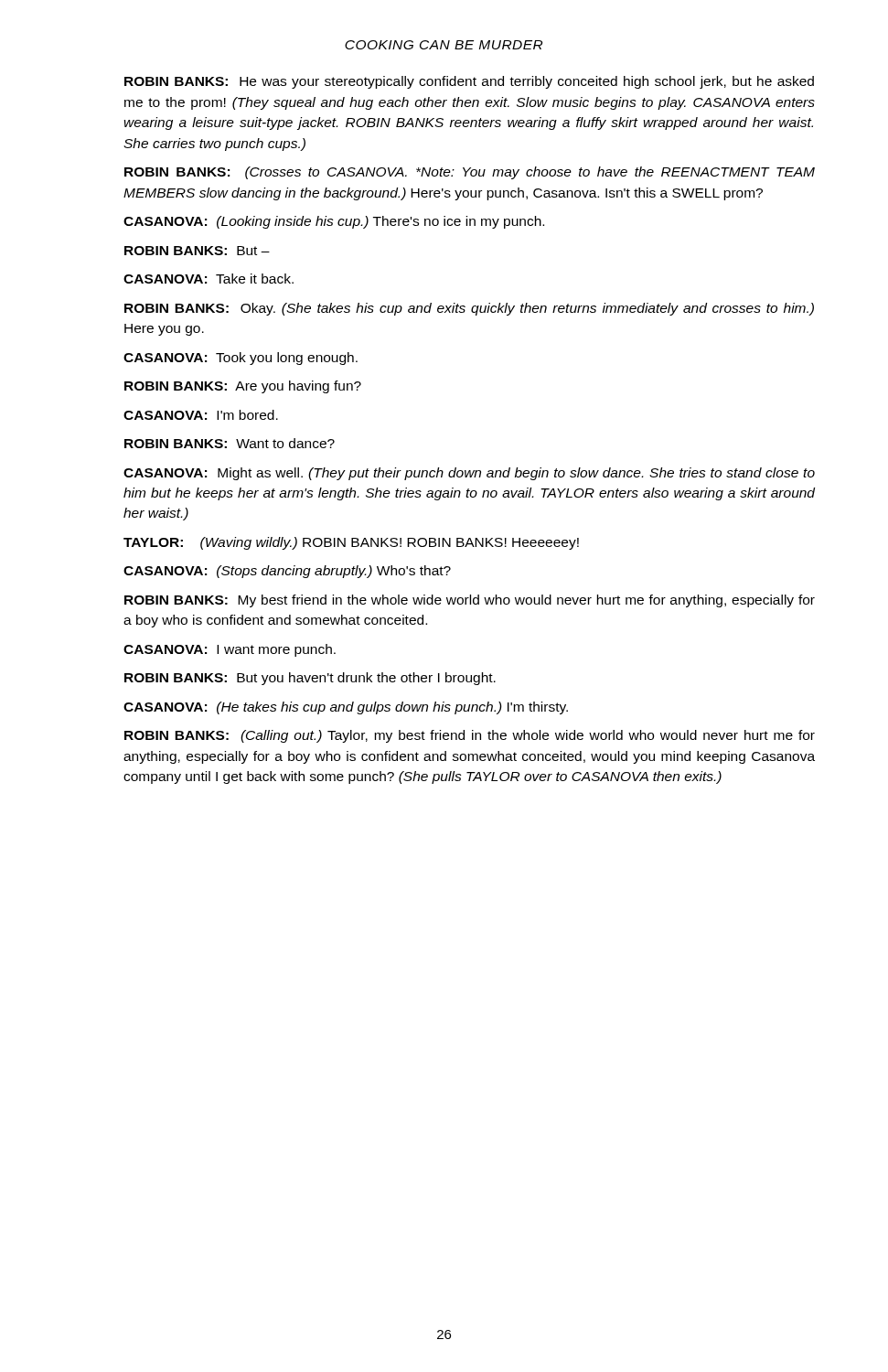Find the region starting "ROBIN BANKS: Are"
This screenshot has width=888, height=1372.
pos(243,387)
